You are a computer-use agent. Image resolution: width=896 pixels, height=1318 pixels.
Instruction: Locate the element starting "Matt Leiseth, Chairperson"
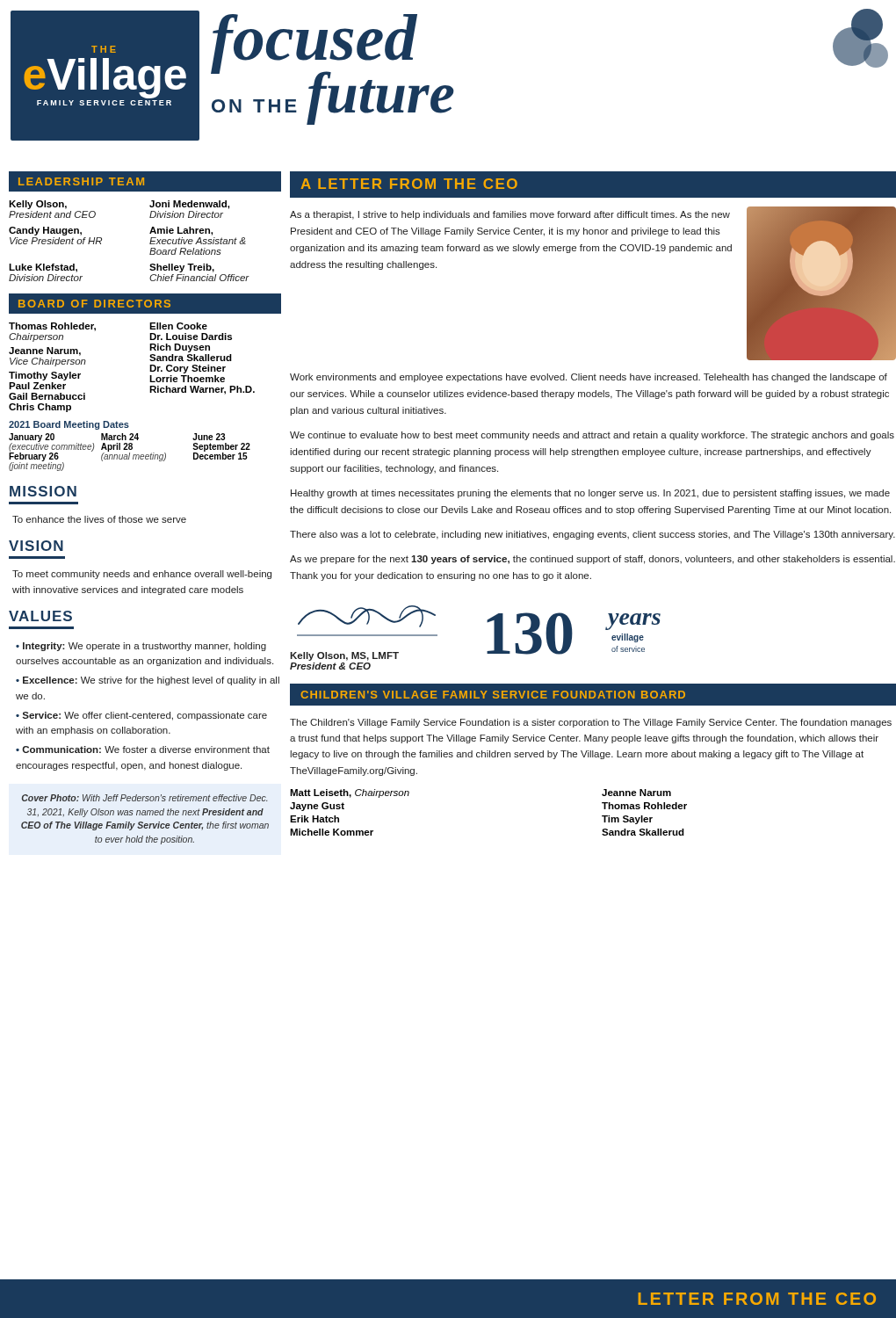pos(593,814)
